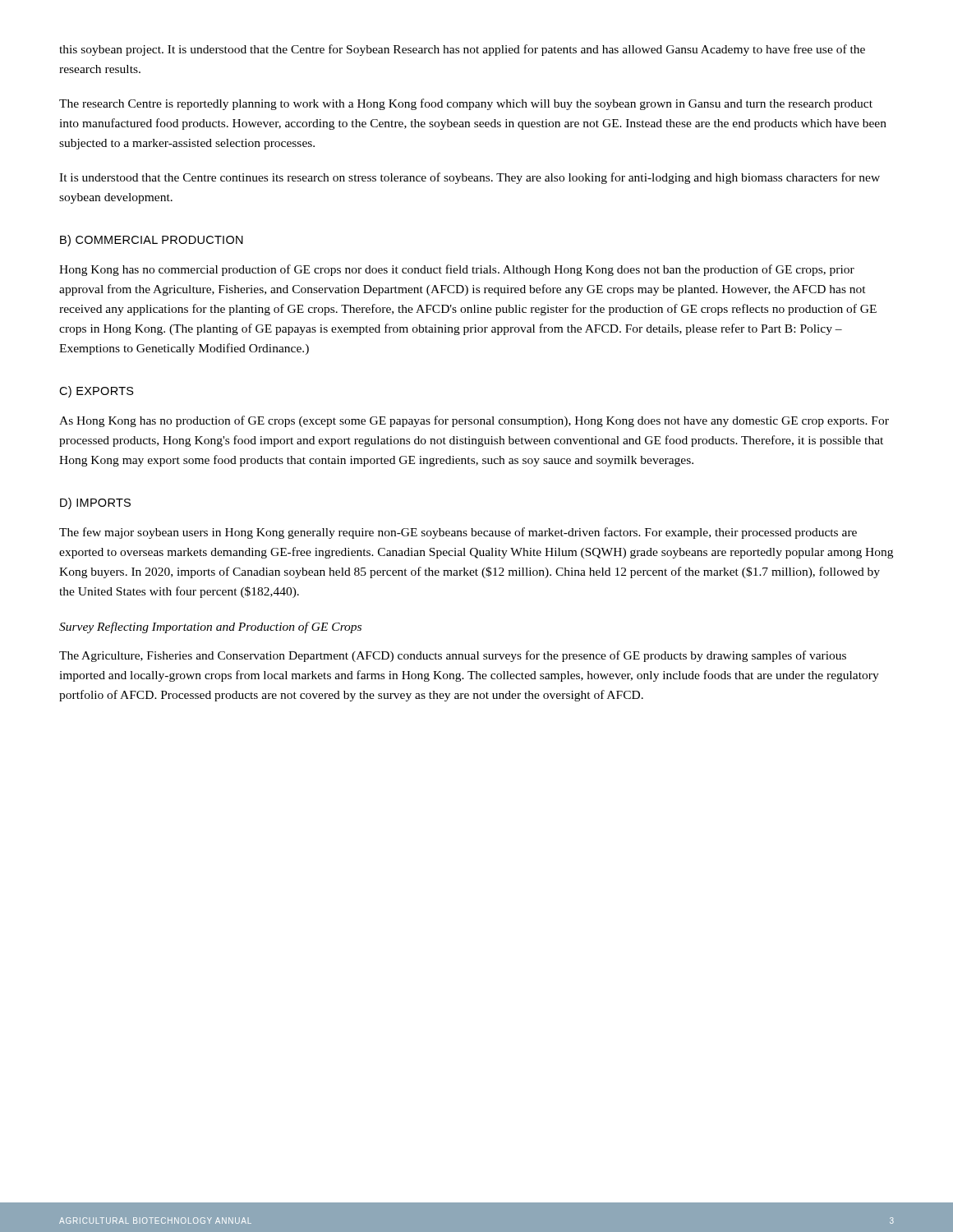Point to the text starting "this soybean project. It is understood that"
953x1232 pixels.
462,59
